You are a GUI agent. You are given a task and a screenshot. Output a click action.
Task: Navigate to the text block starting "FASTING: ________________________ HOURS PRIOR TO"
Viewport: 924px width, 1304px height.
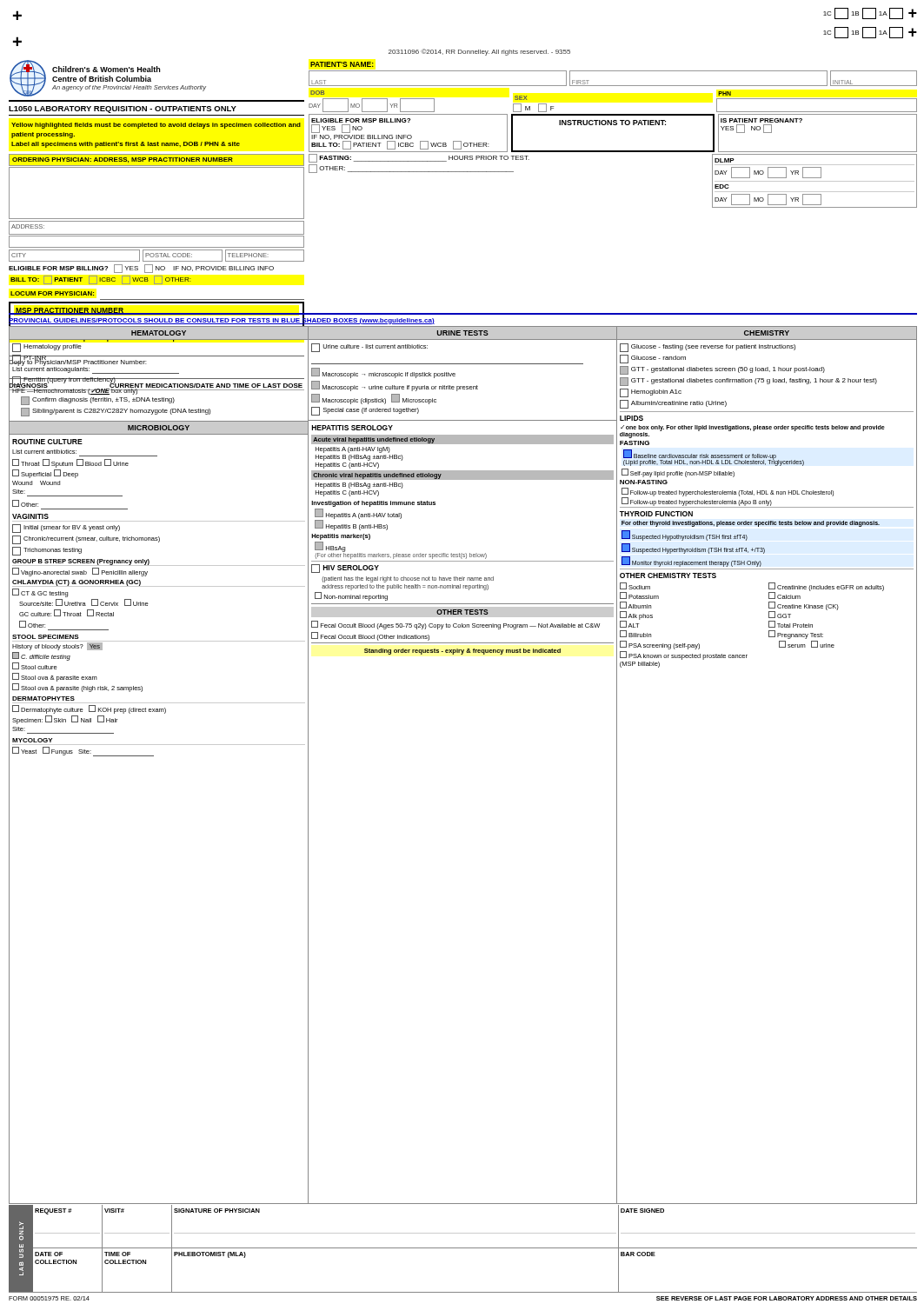419,158
